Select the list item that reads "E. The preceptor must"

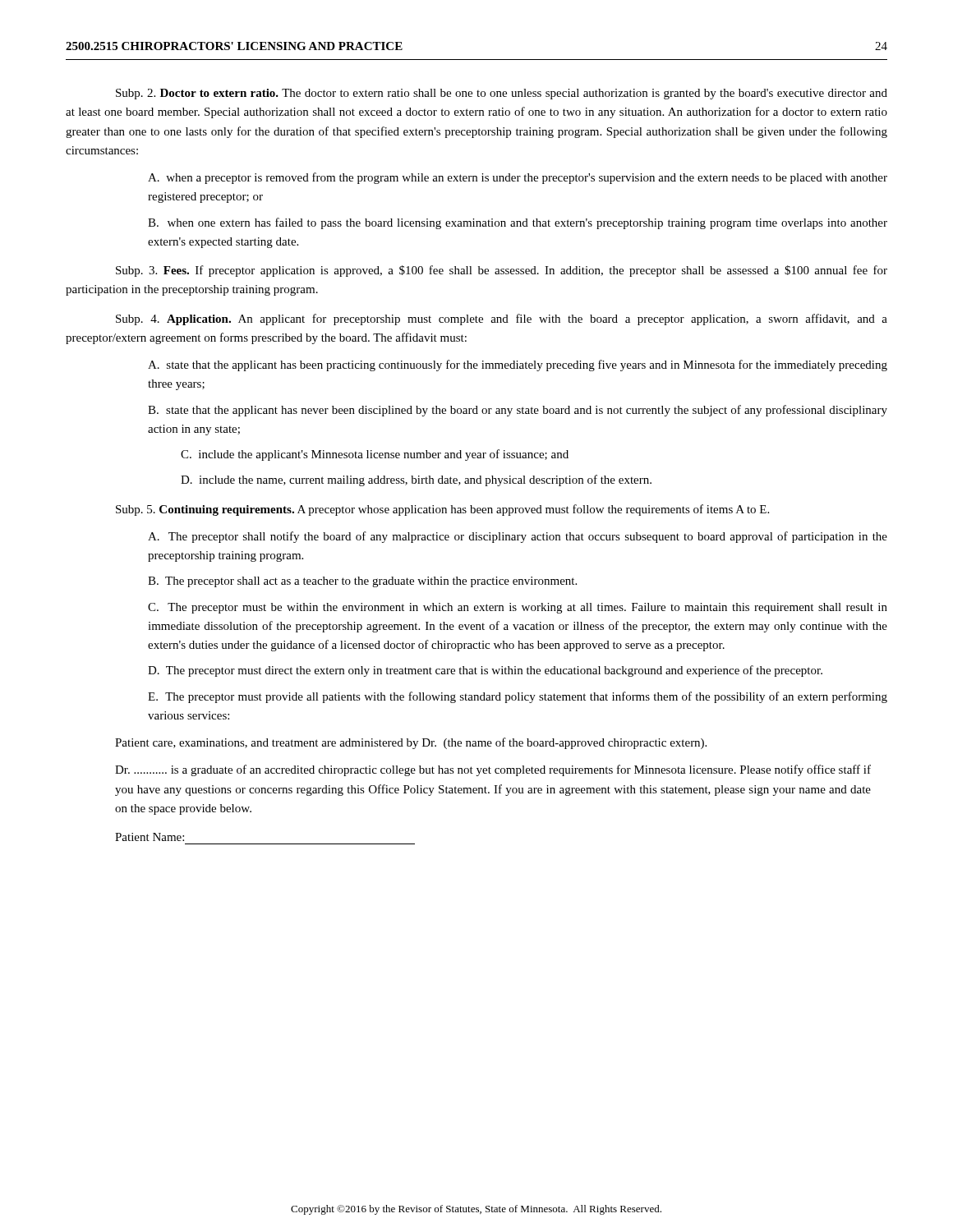point(518,706)
